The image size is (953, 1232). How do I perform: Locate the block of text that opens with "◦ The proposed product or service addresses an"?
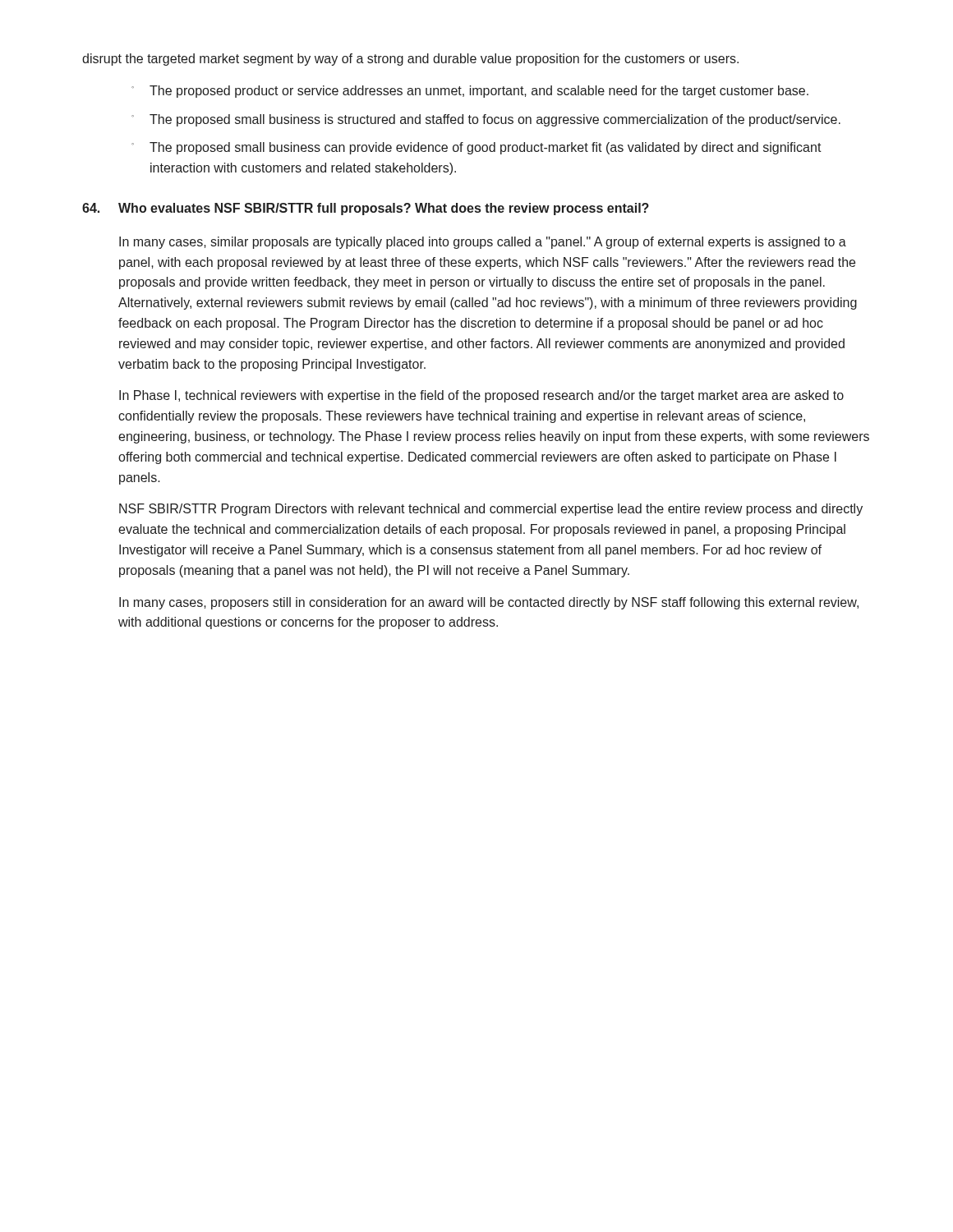501,91
